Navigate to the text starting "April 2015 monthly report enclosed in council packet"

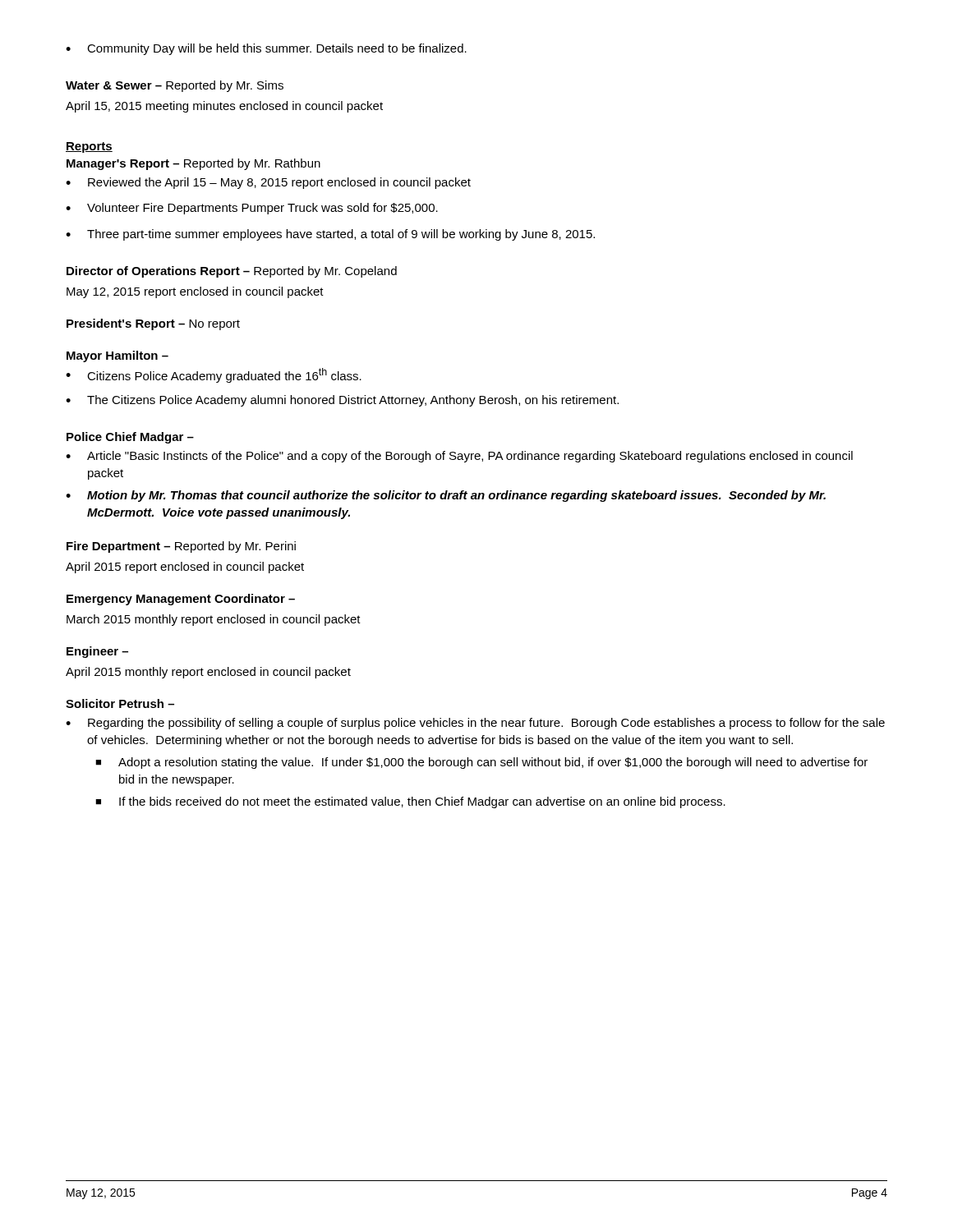208,672
